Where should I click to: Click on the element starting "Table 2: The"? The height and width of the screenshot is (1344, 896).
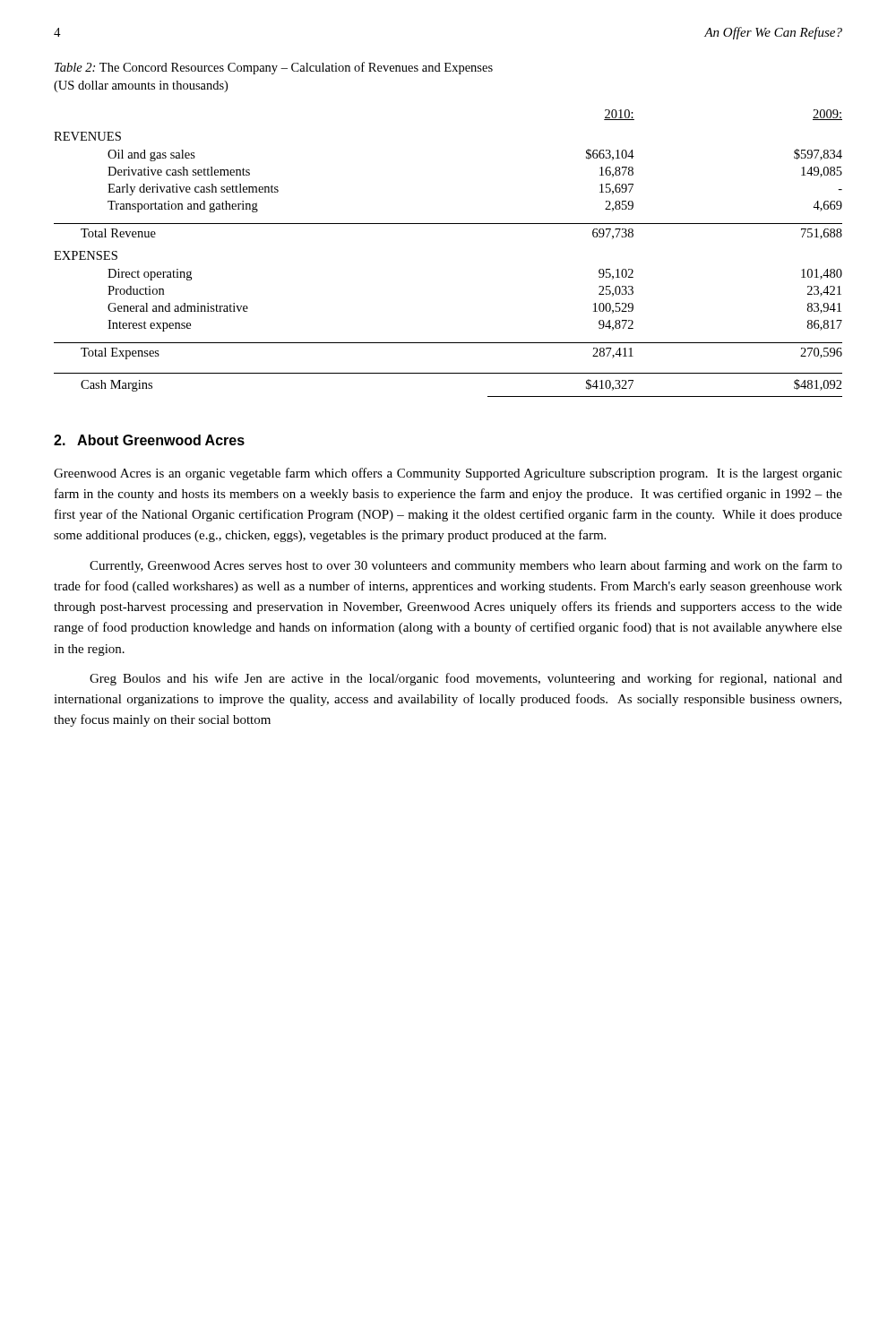(x=273, y=76)
